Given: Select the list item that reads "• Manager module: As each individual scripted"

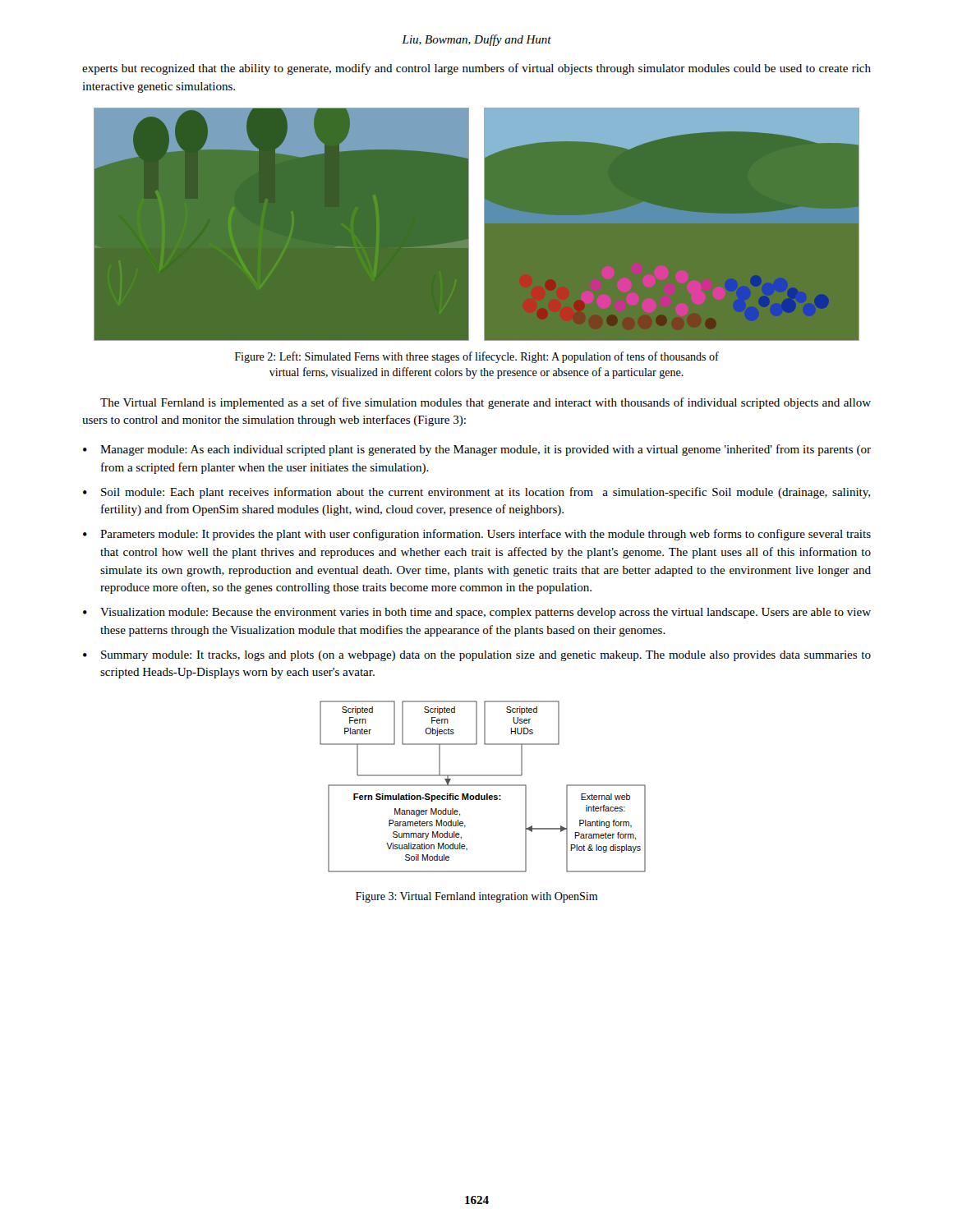Looking at the screenshot, I should (x=476, y=459).
